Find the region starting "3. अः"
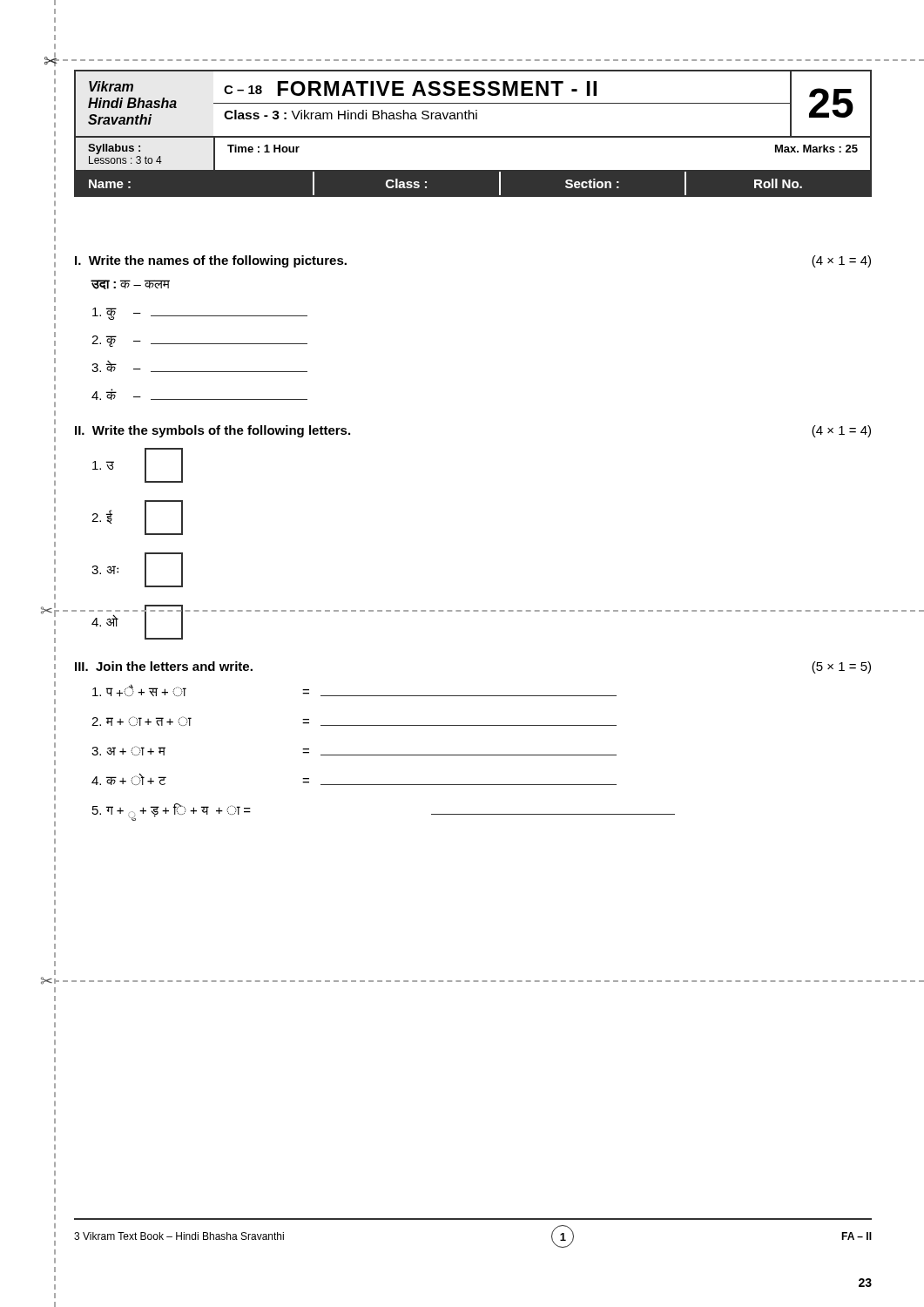This screenshot has height=1307, width=924. [137, 570]
